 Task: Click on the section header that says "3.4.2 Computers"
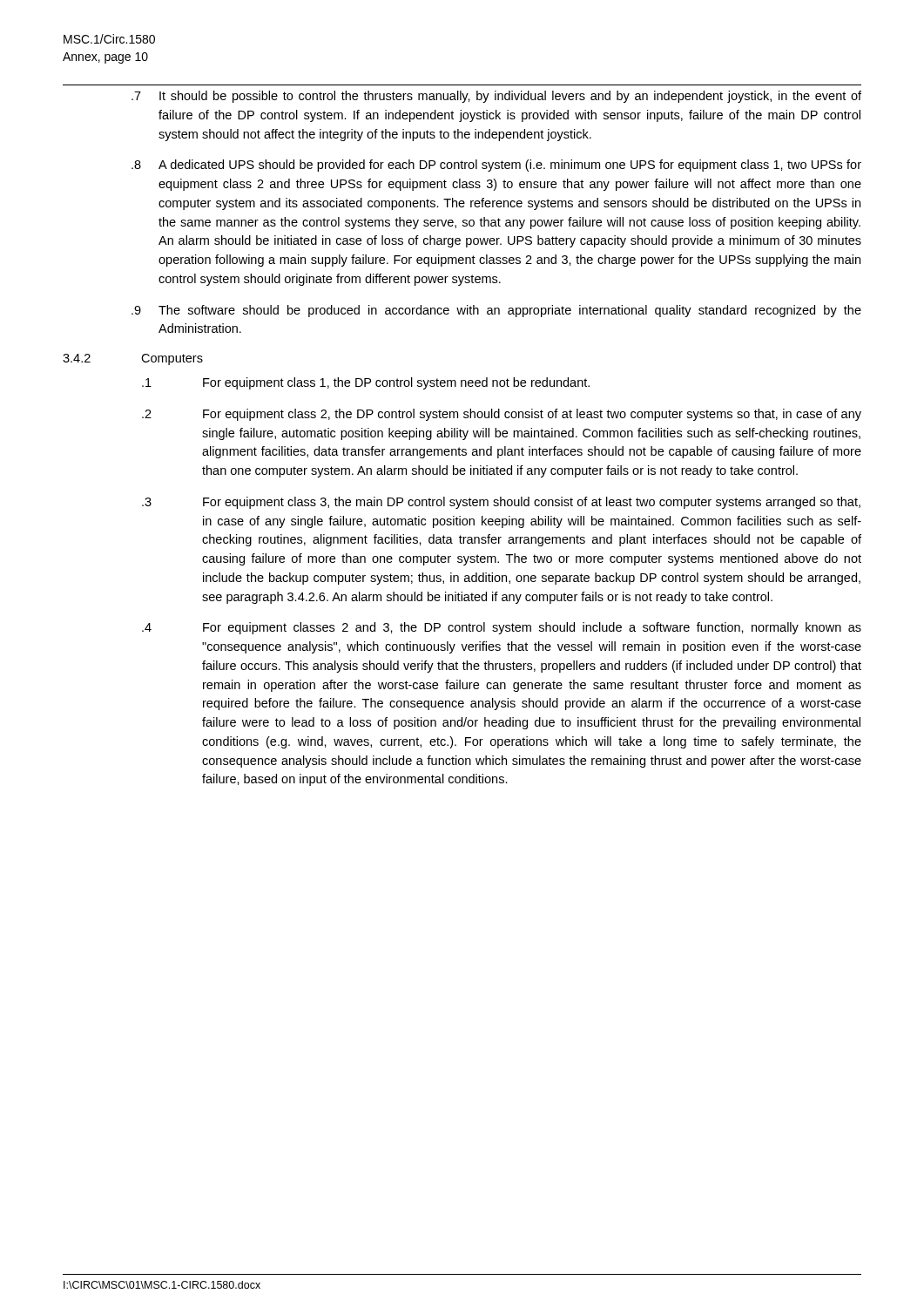[133, 358]
